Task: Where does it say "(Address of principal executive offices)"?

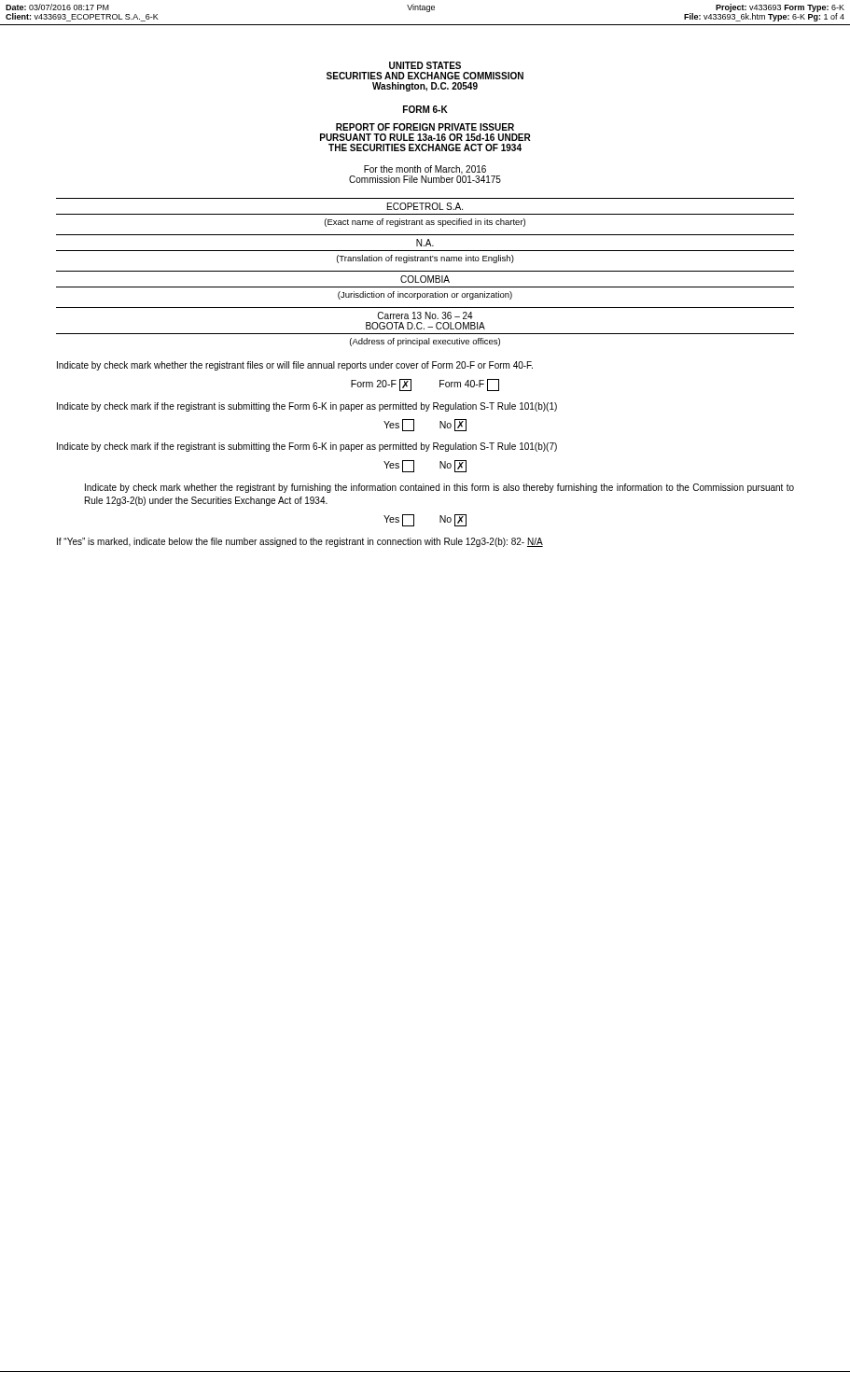Action: [425, 341]
